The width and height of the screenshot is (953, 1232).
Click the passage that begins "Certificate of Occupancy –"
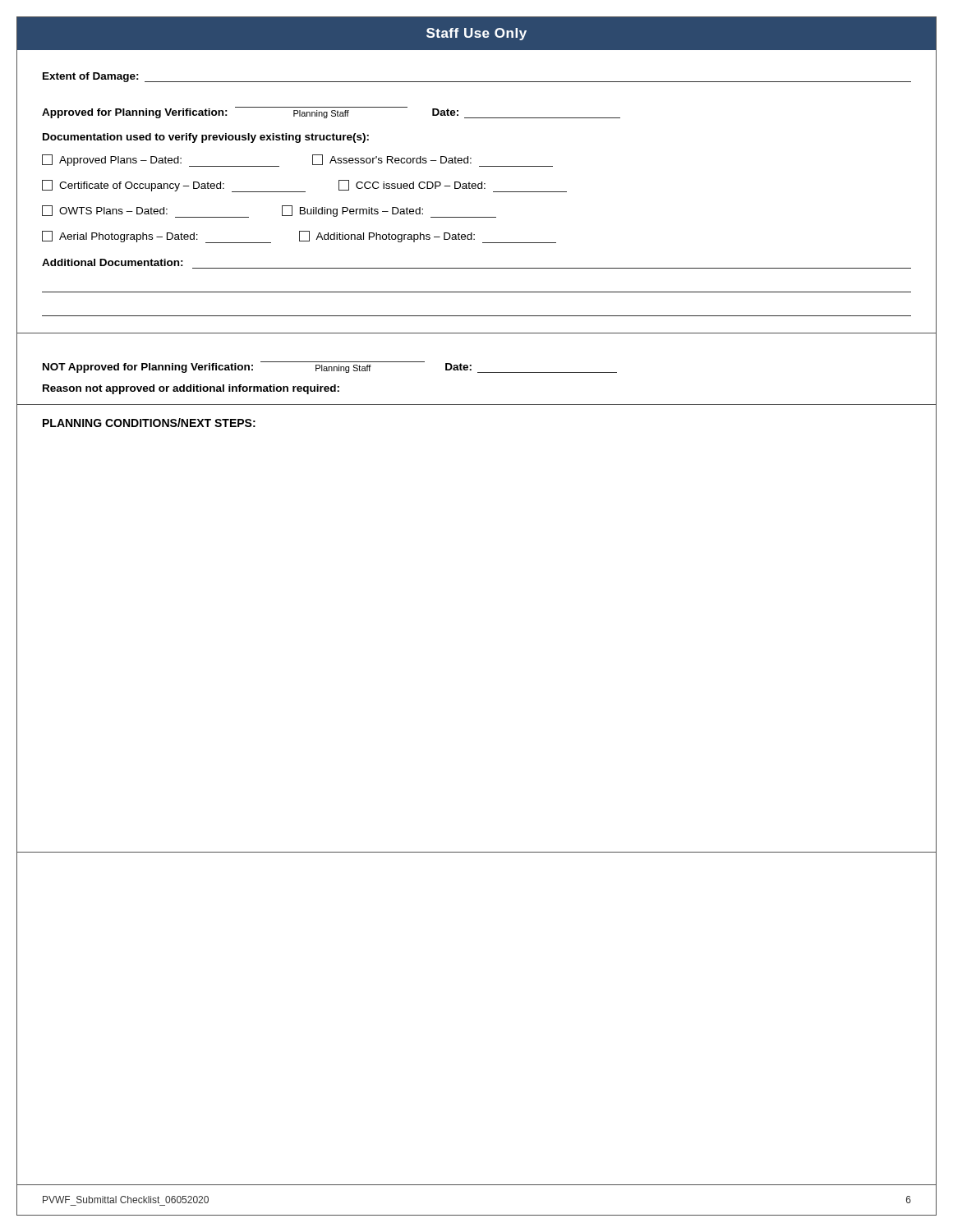(476, 185)
